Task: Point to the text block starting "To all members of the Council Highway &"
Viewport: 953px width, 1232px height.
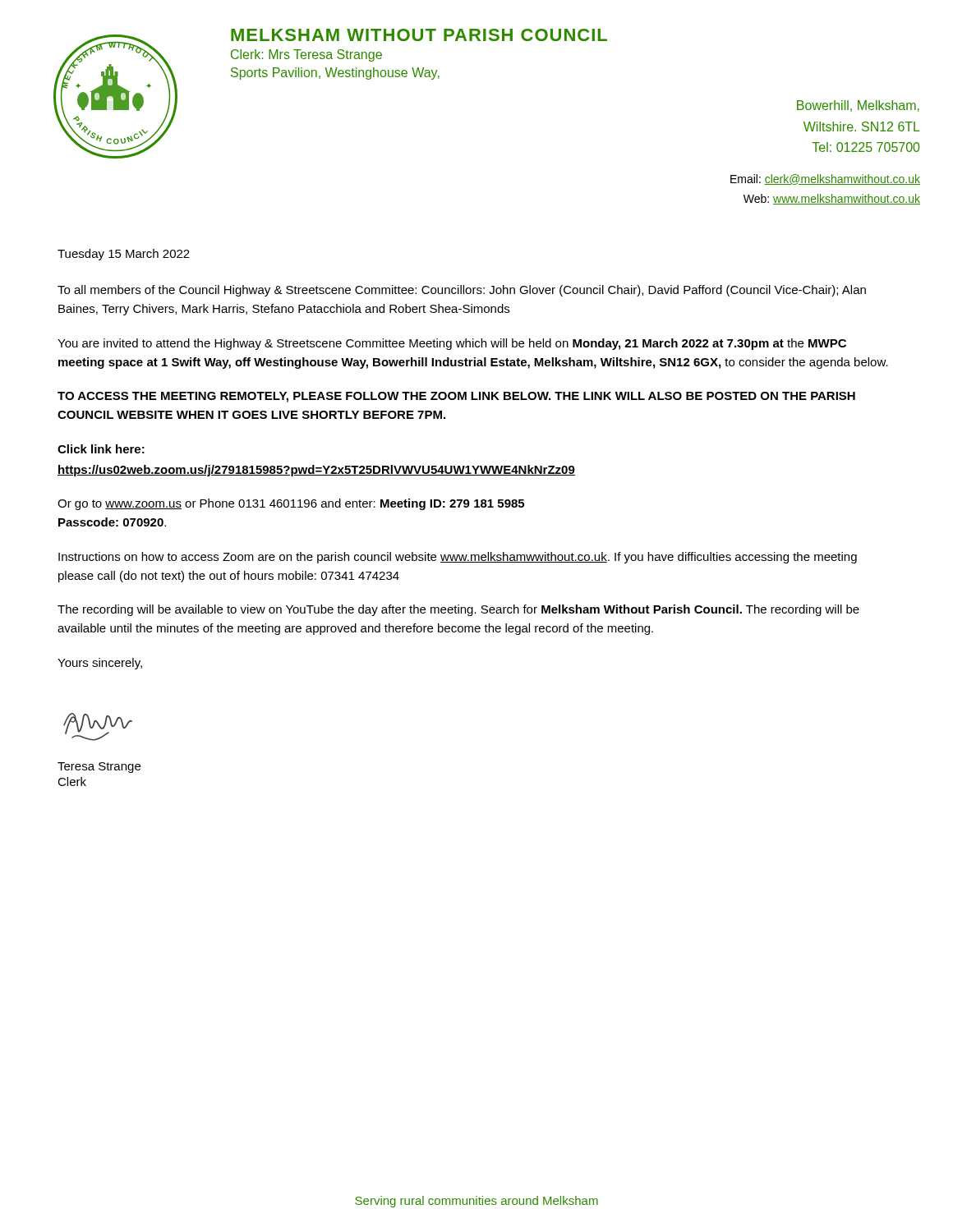Action: coord(462,299)
